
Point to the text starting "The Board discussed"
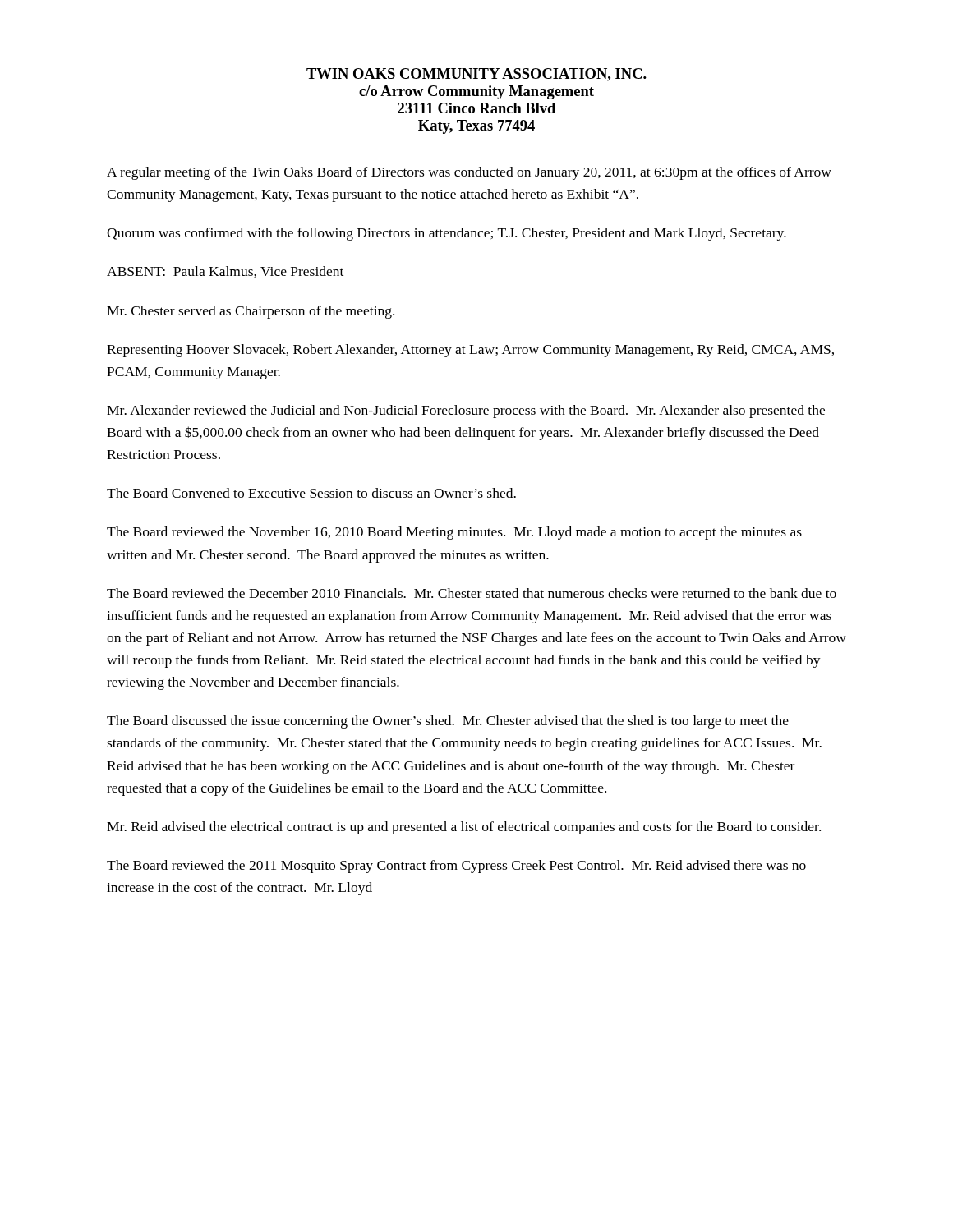tap(465, 754)
